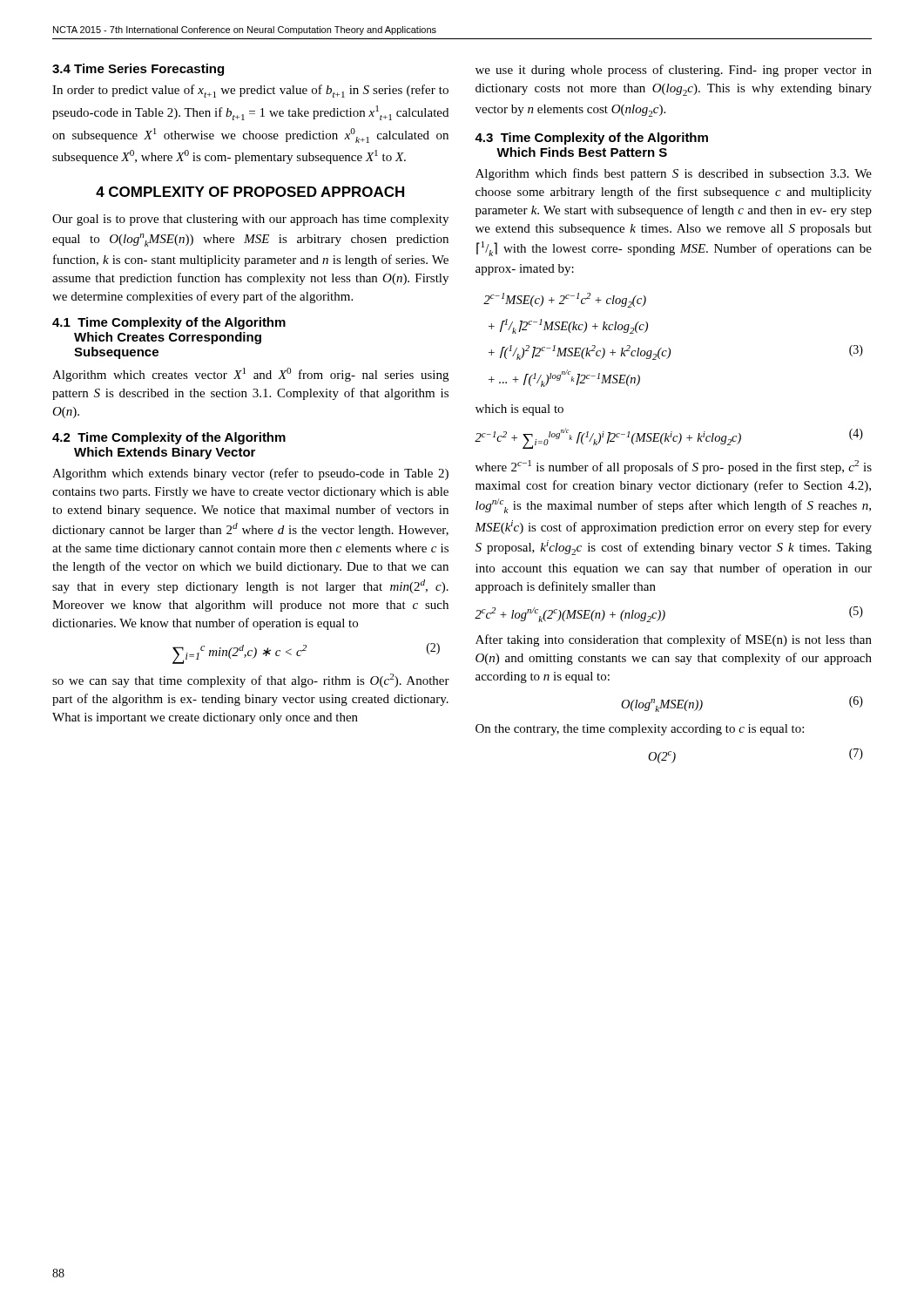The width and height of the screenshot is (924, 1307).
Task: Select the text block with the text "On the contrary, the time"
Action: pyautogui.click(x=673, y=729)
